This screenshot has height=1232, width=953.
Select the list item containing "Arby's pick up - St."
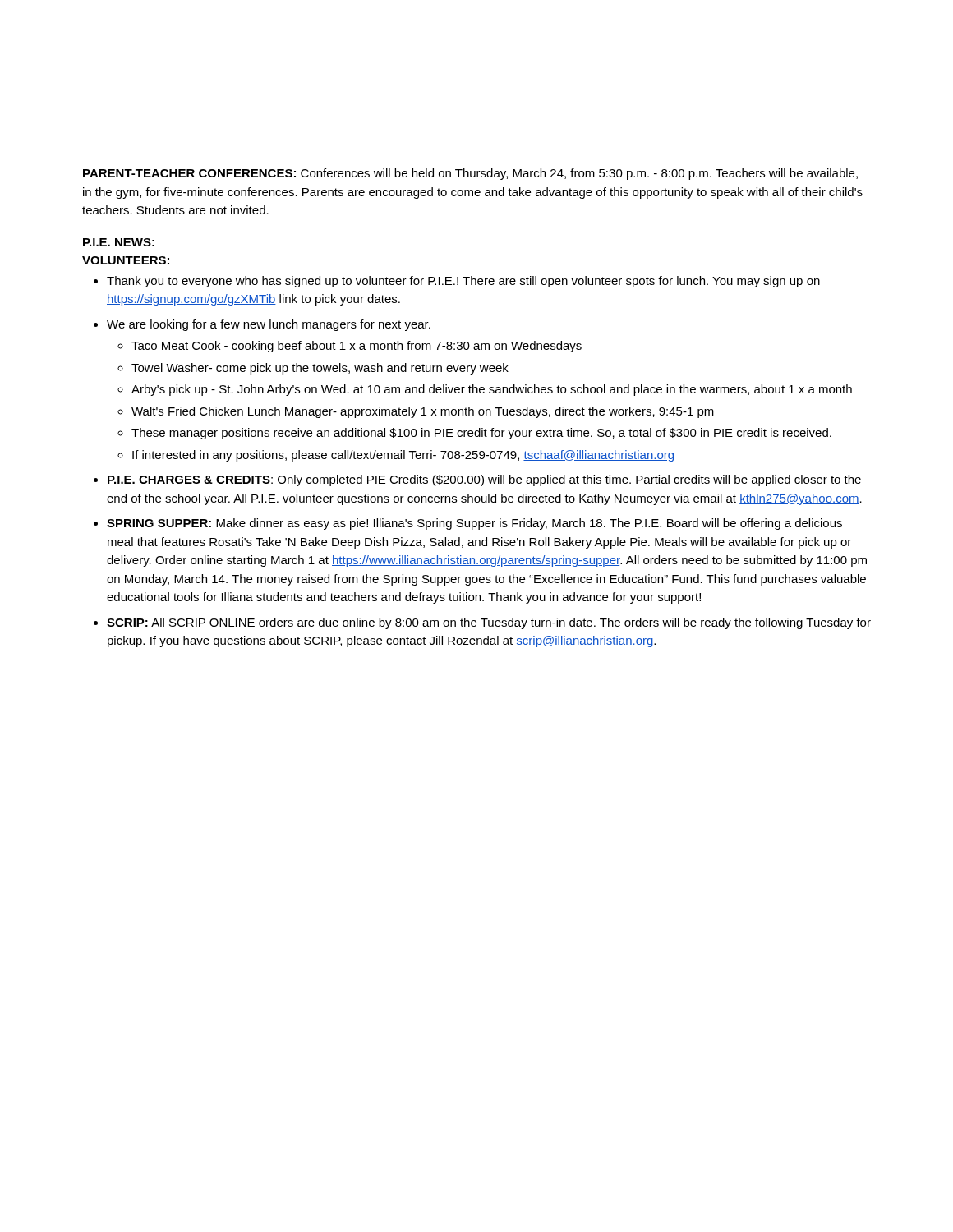(x=492, y=389)
